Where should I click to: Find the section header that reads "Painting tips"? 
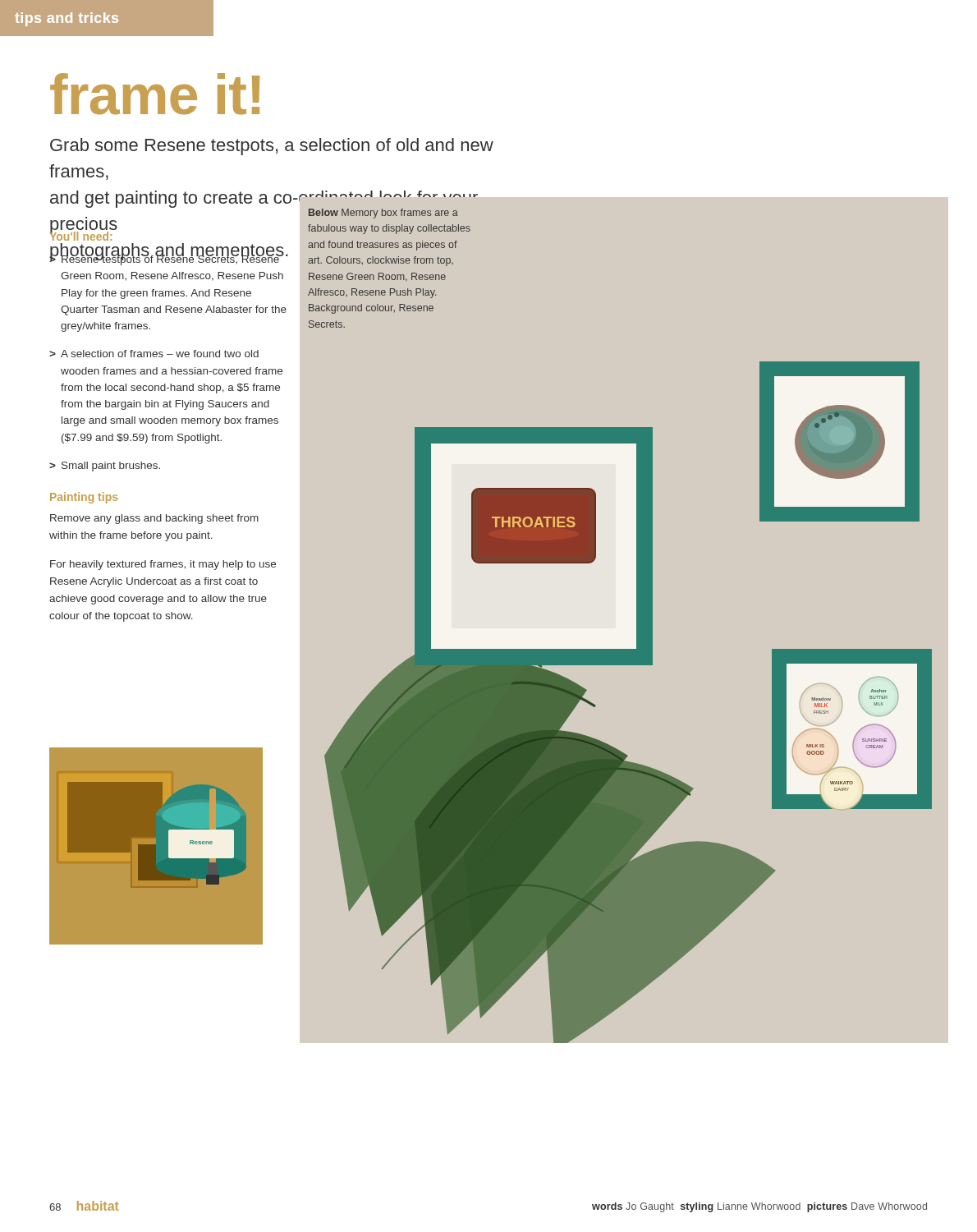(84, 497)
